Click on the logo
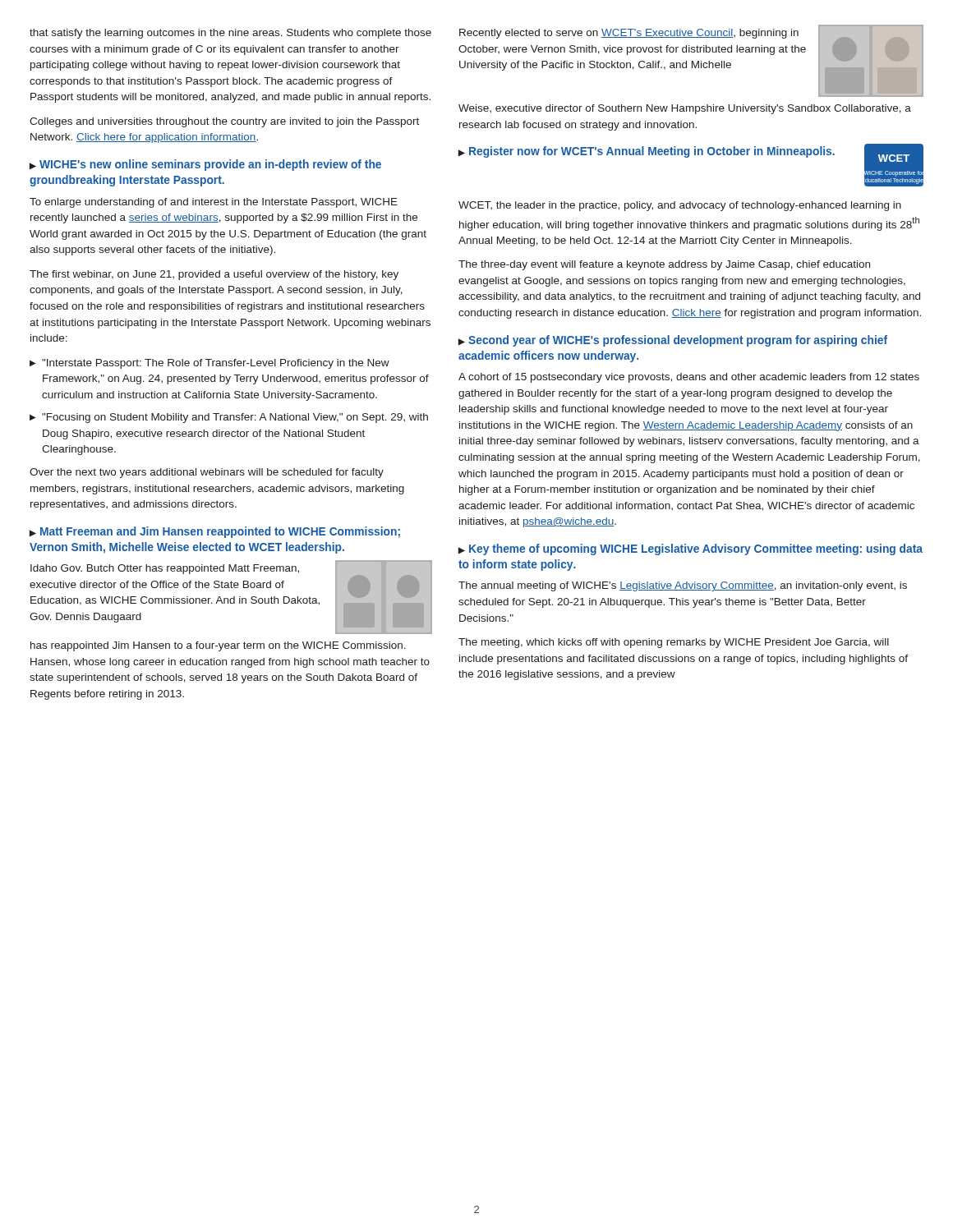Screen dimensions: 1232x953 coord(894,166)
